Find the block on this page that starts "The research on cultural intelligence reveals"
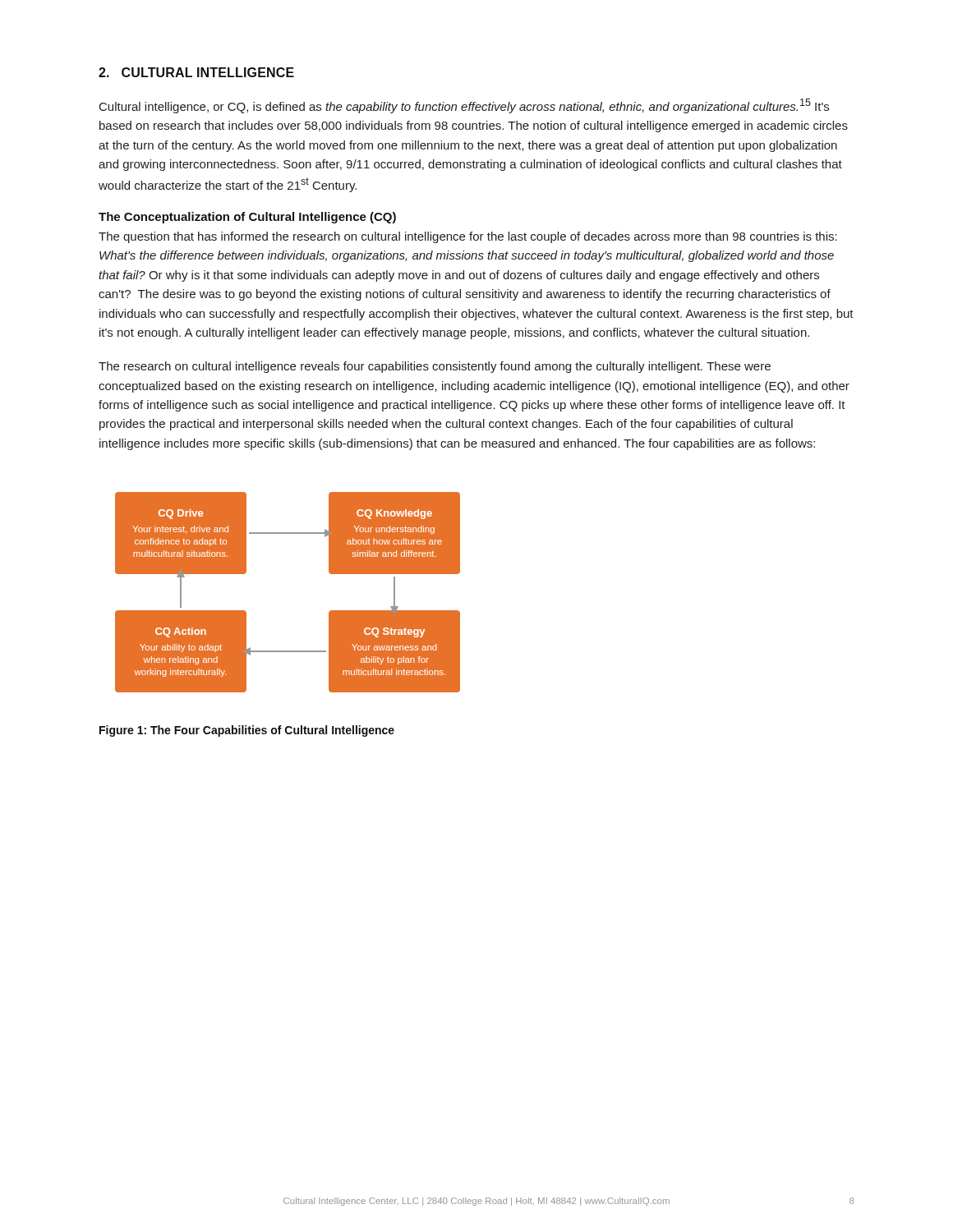 coord(474,405)
